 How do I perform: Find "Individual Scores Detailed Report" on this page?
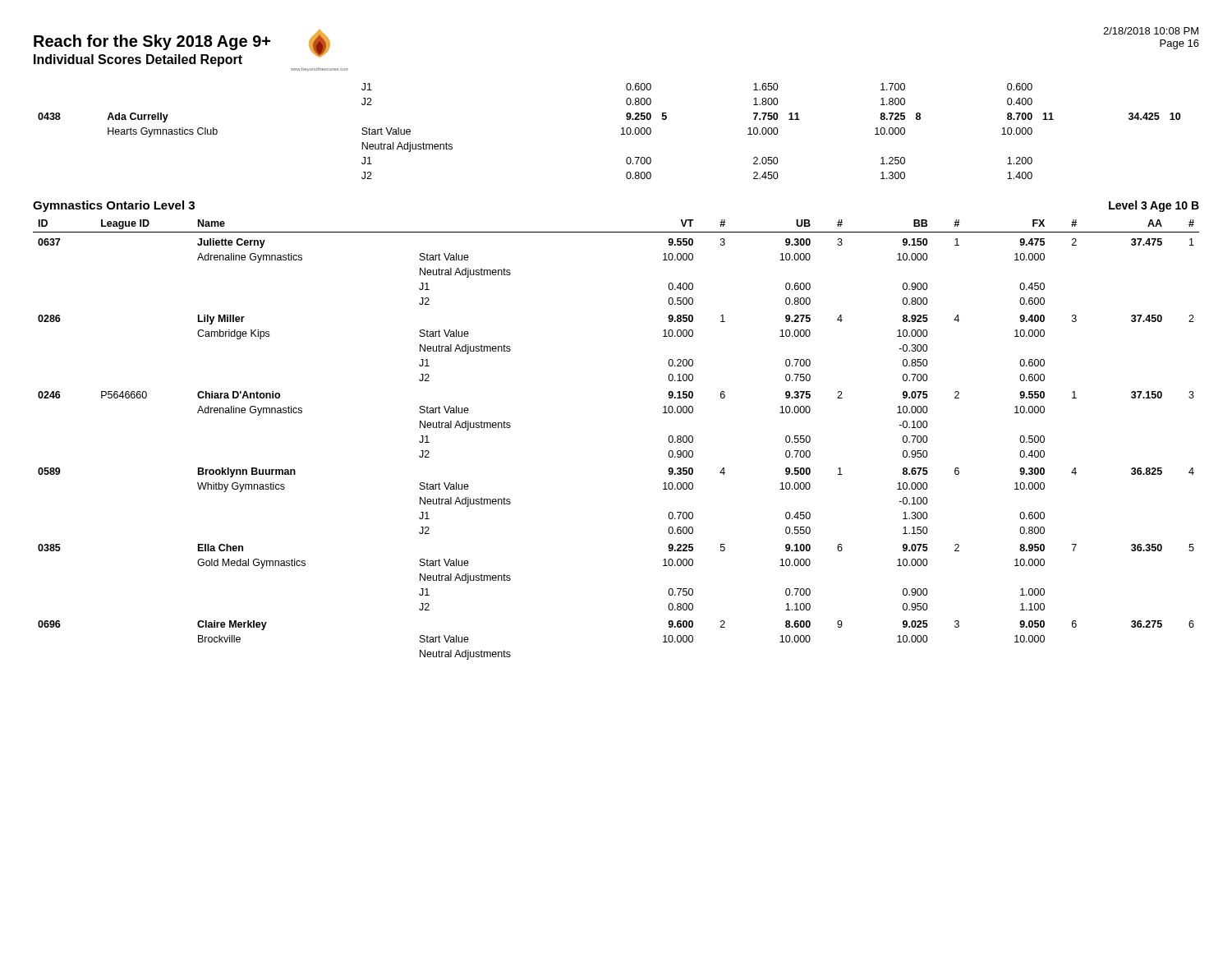tap(138, 60)
